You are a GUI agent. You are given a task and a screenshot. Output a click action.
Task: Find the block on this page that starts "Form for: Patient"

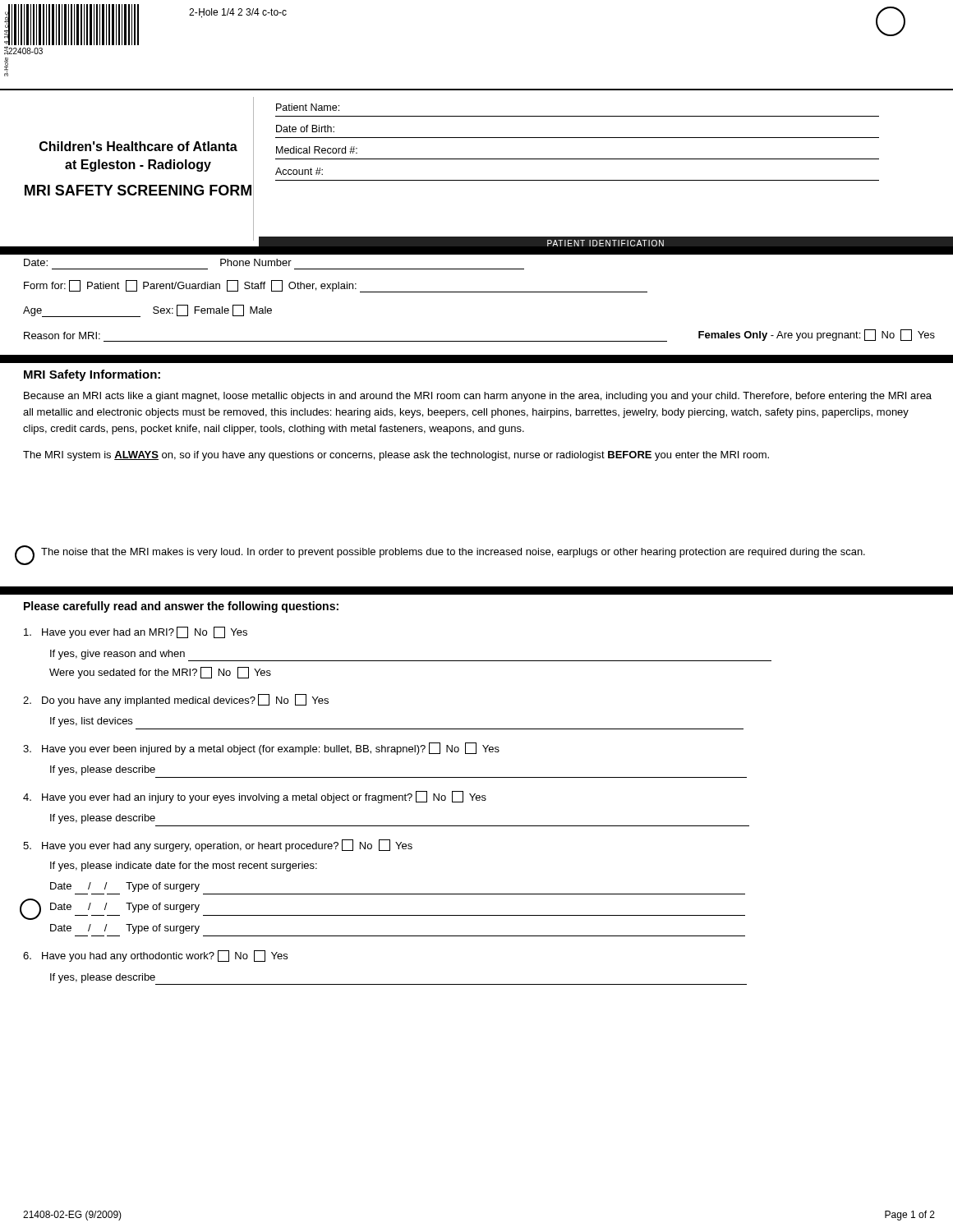(x=335, y=286)
